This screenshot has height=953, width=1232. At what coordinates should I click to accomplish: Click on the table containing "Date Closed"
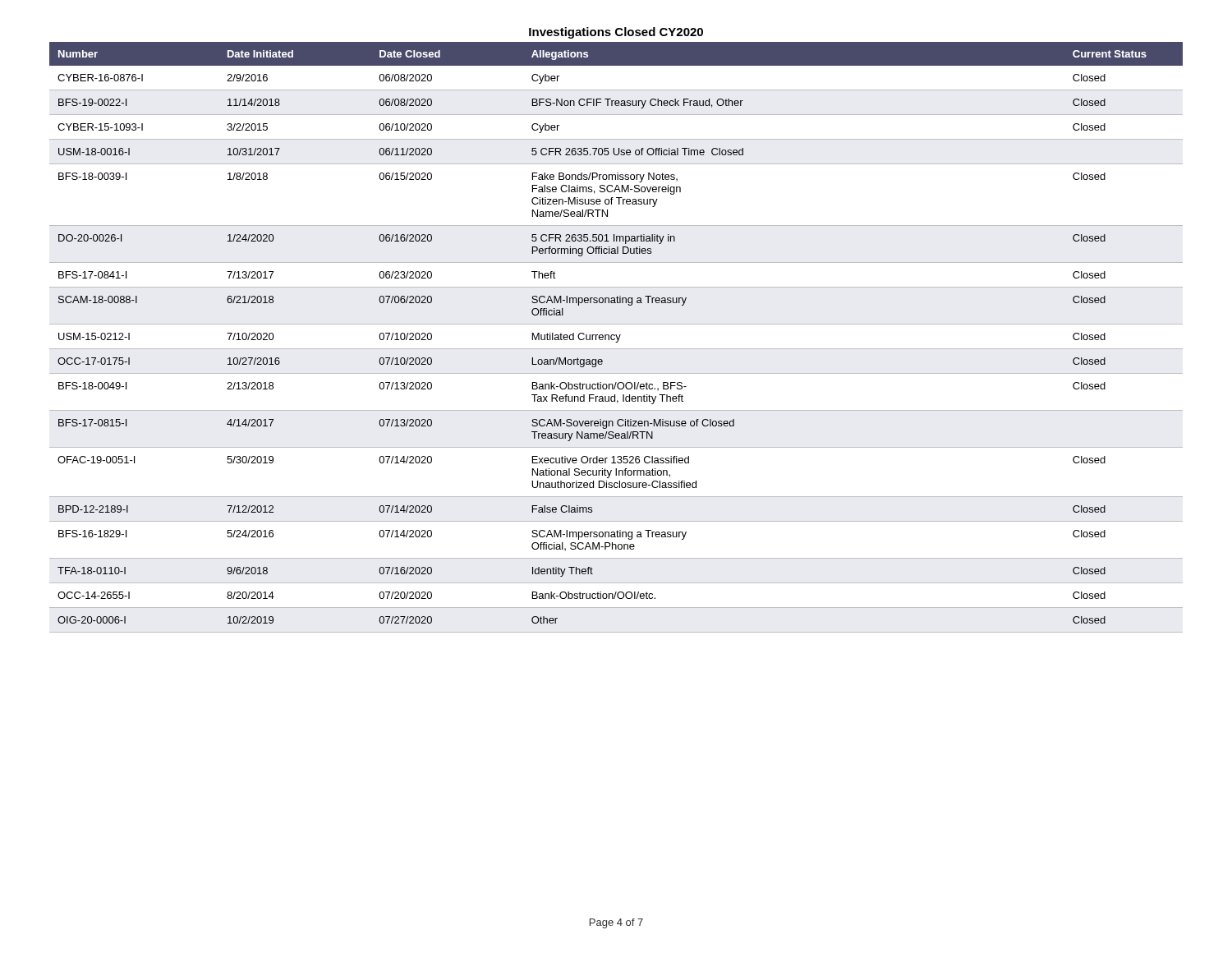pyautogui.click(x=616, y=337)
